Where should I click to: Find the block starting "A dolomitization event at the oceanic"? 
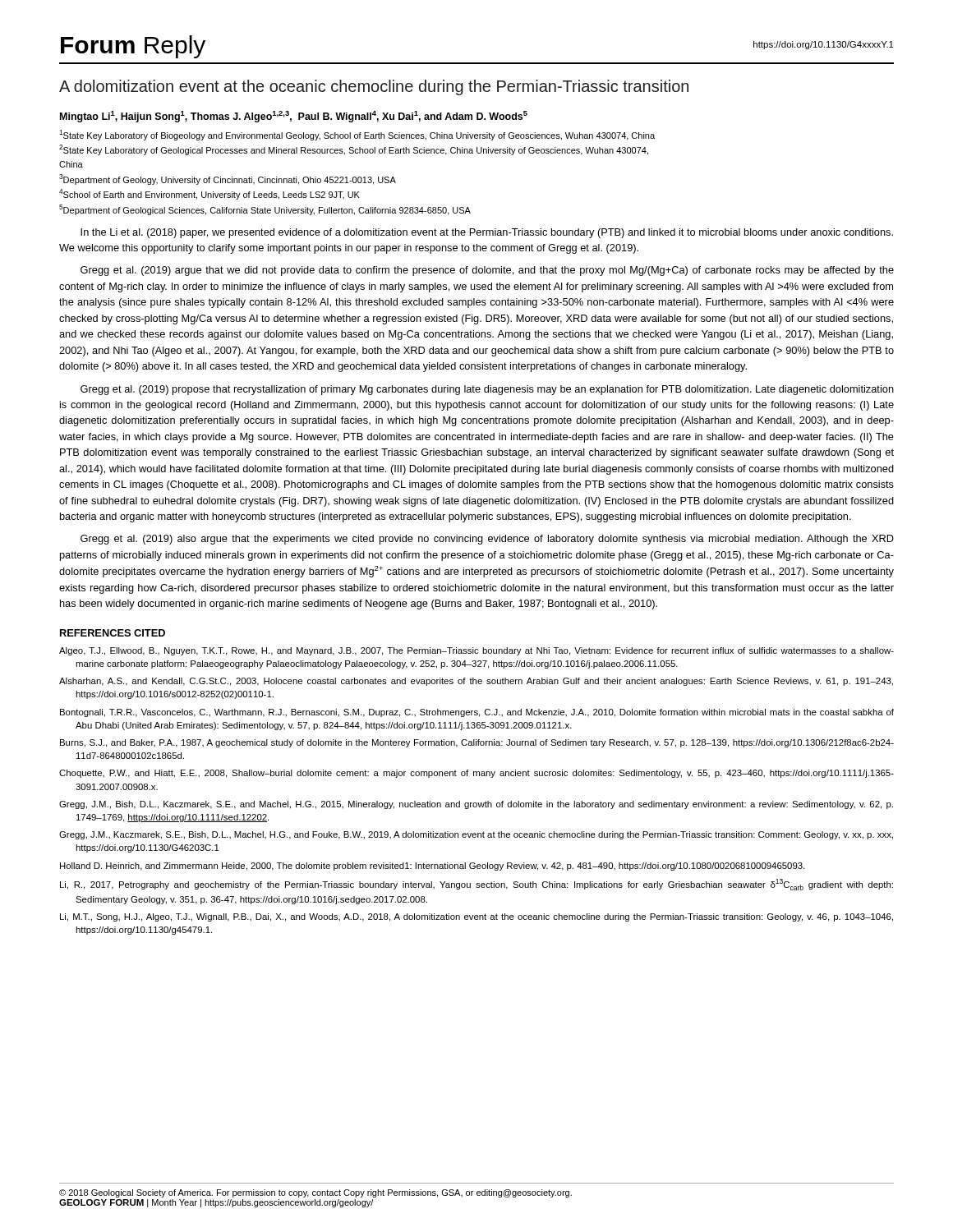pyautogui.click(x=374, y=86)
